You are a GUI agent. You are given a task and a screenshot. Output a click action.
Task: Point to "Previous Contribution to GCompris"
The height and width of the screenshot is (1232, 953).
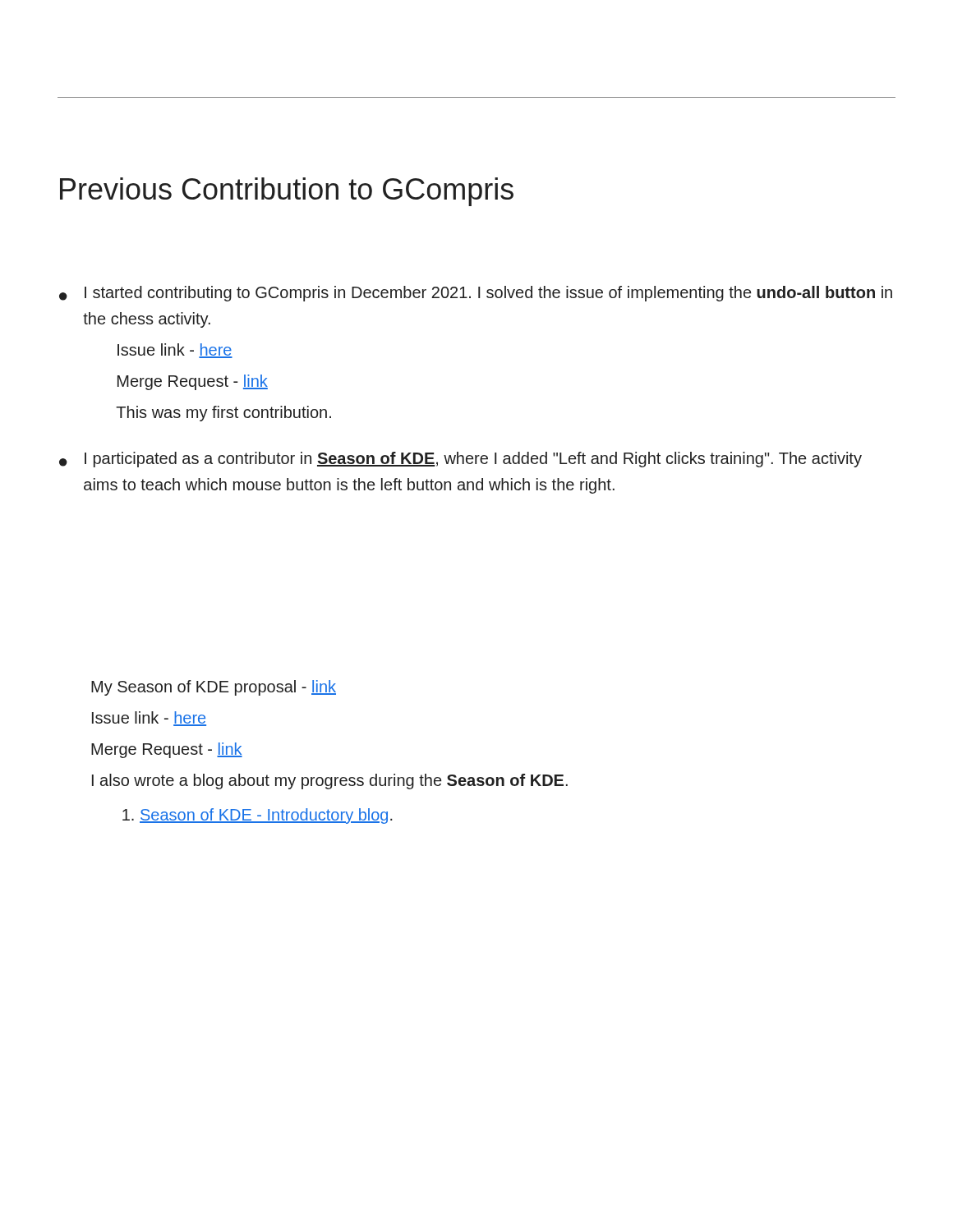coord(286,190)
